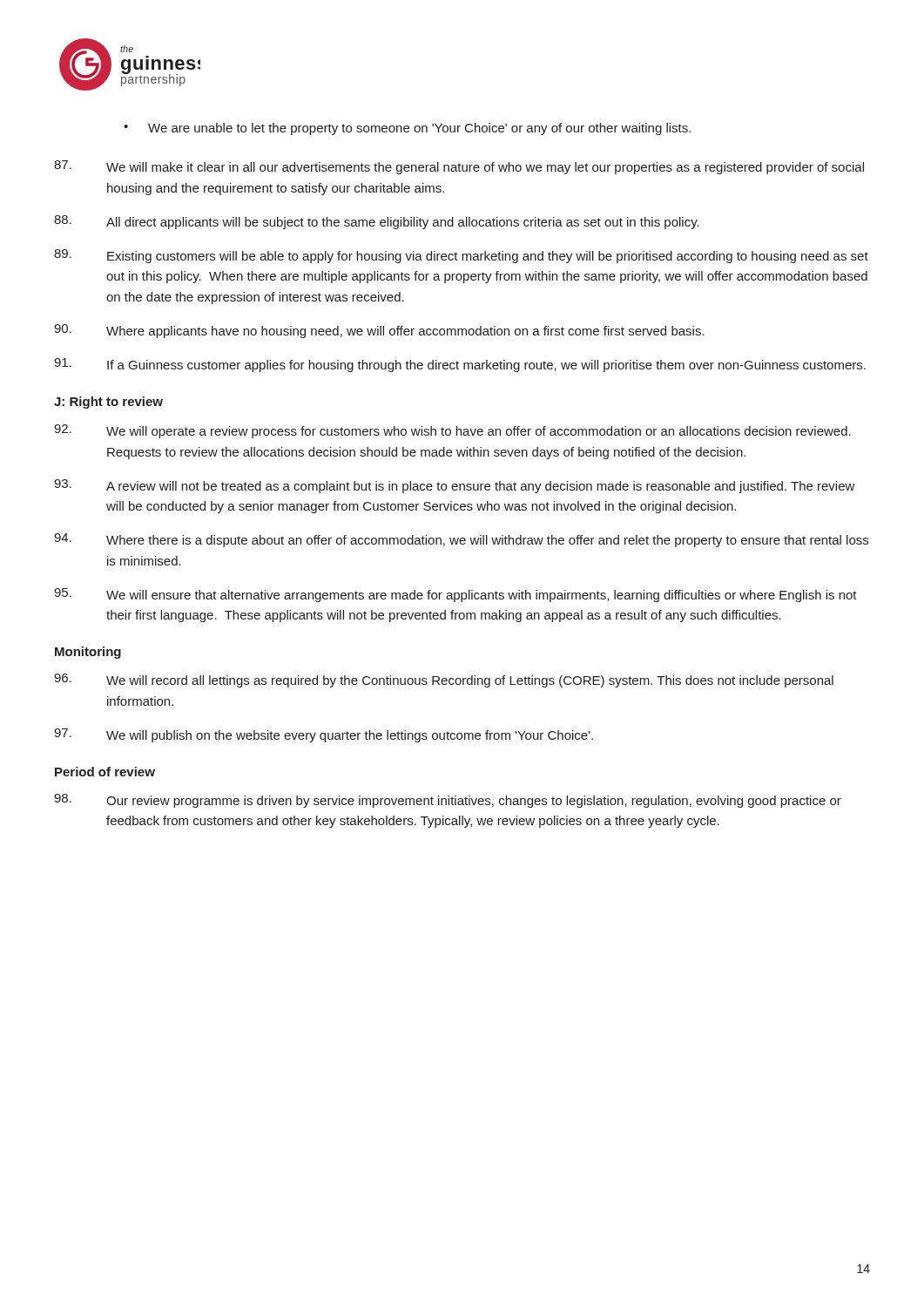Select the text block containing "We will ensure that alternative arrangements are"
This screenshot has width=924, height=1307.
click(x=462, y=605)
